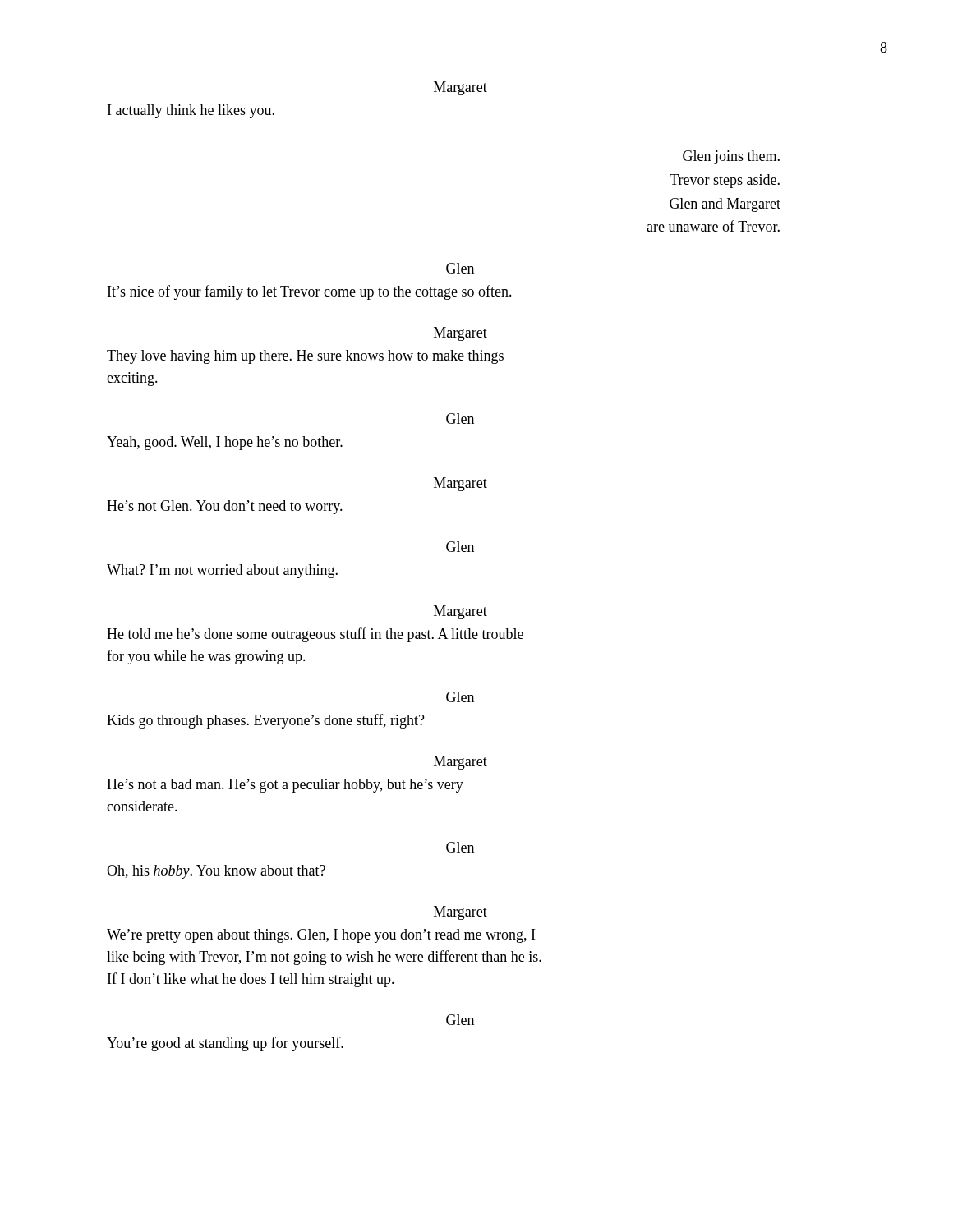The height and width of the screenshot is (1232, 953).
Task: Find the block on this page that starts "Margaret We’re pretty open about things."
Action: (460, 947)
